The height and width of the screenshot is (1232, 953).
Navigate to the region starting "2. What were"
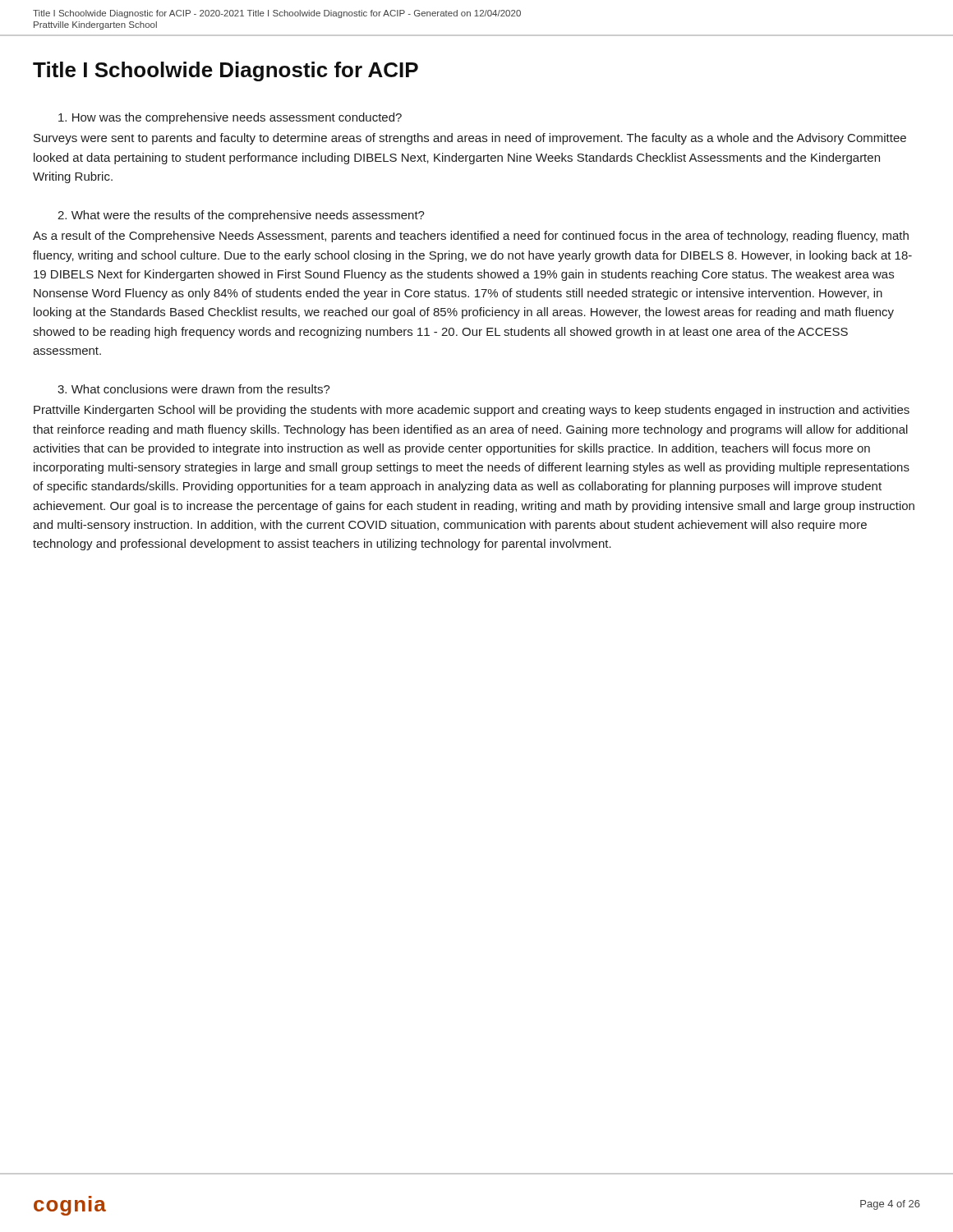476,283
